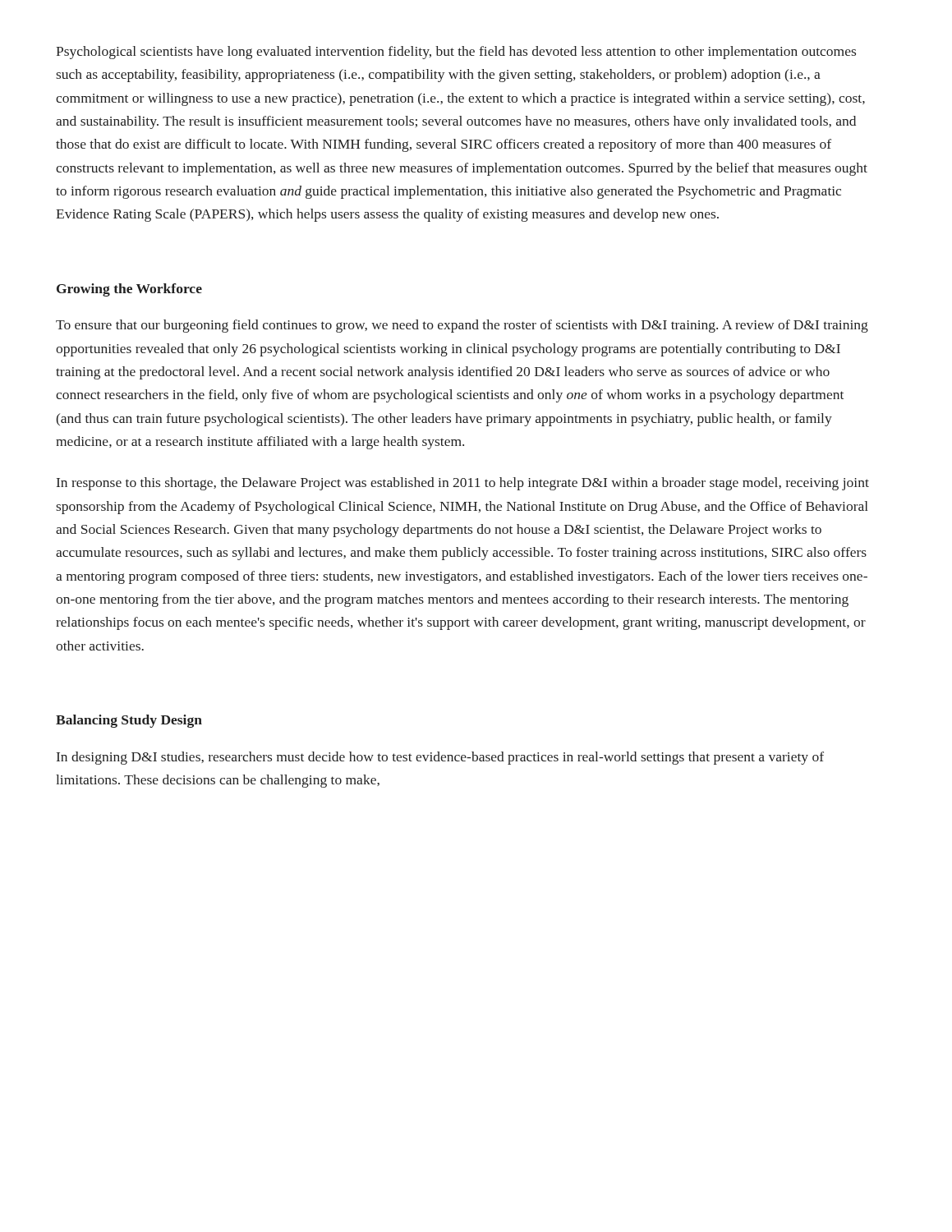Find the section header with the text "Balancing Study Design"
Screen dimensions: 1232x952
[129, 720]
